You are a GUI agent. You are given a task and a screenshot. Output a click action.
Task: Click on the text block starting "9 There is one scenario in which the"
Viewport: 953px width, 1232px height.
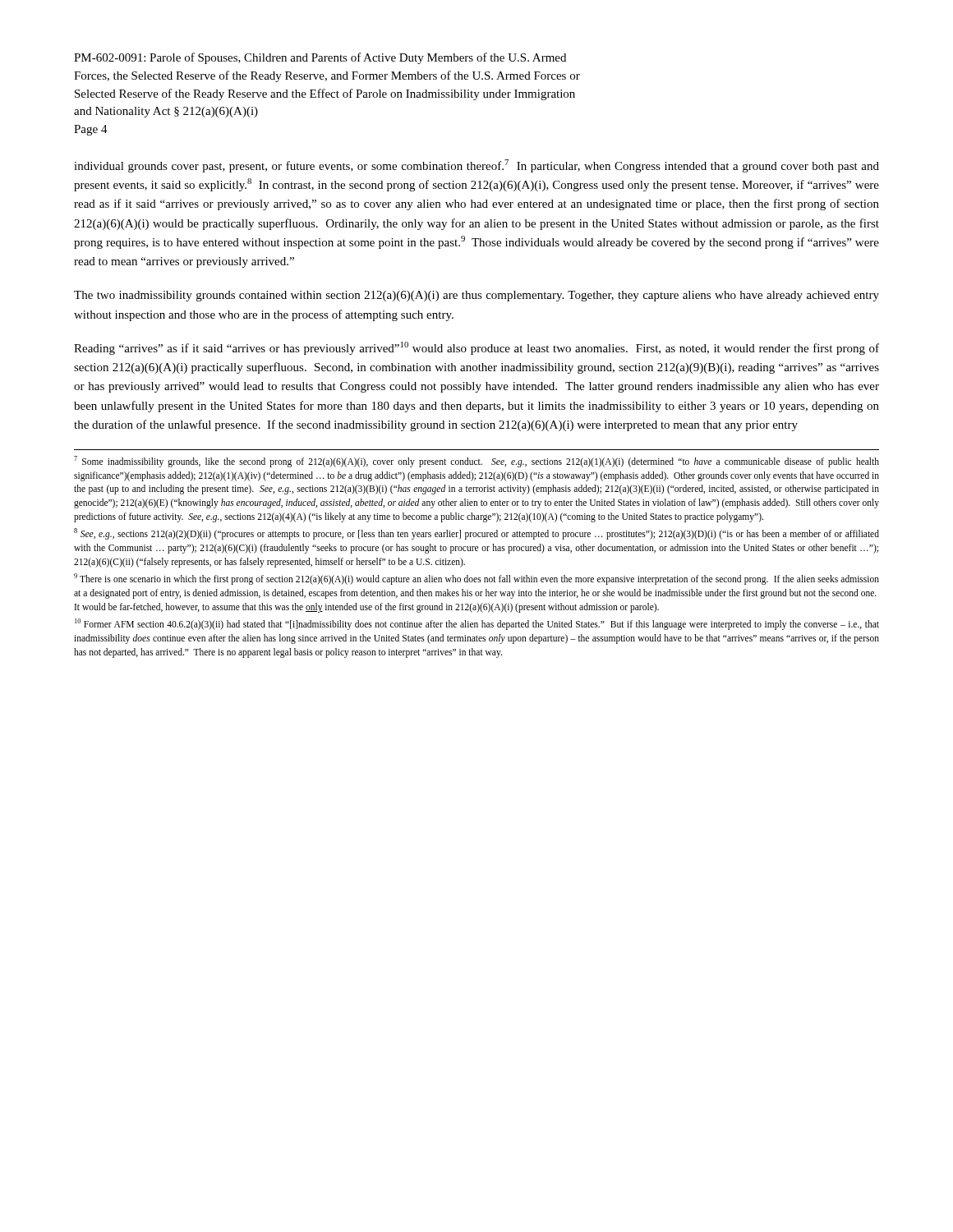coord(476,592)
